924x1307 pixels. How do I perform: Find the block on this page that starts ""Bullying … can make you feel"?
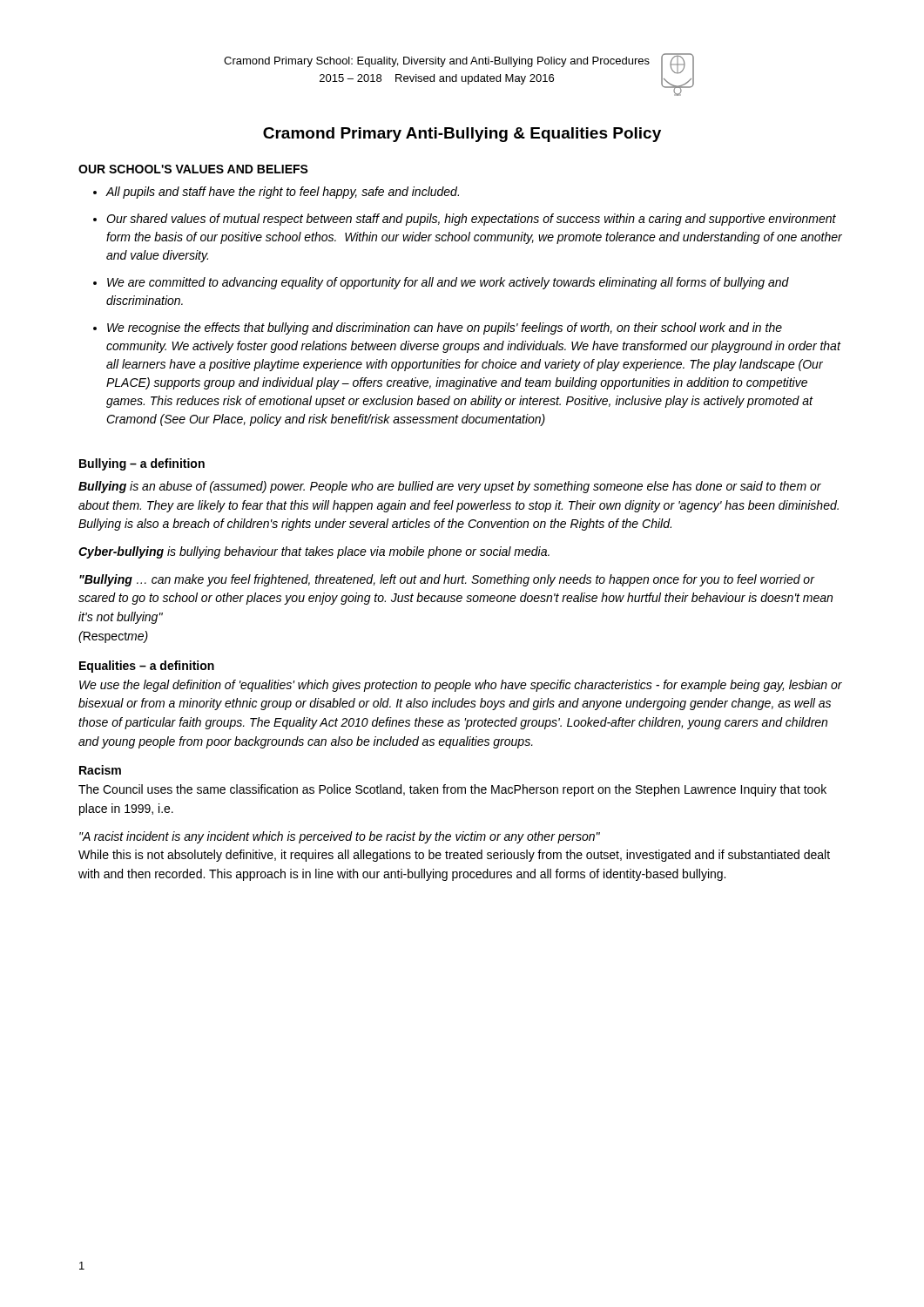pos(456,608)
